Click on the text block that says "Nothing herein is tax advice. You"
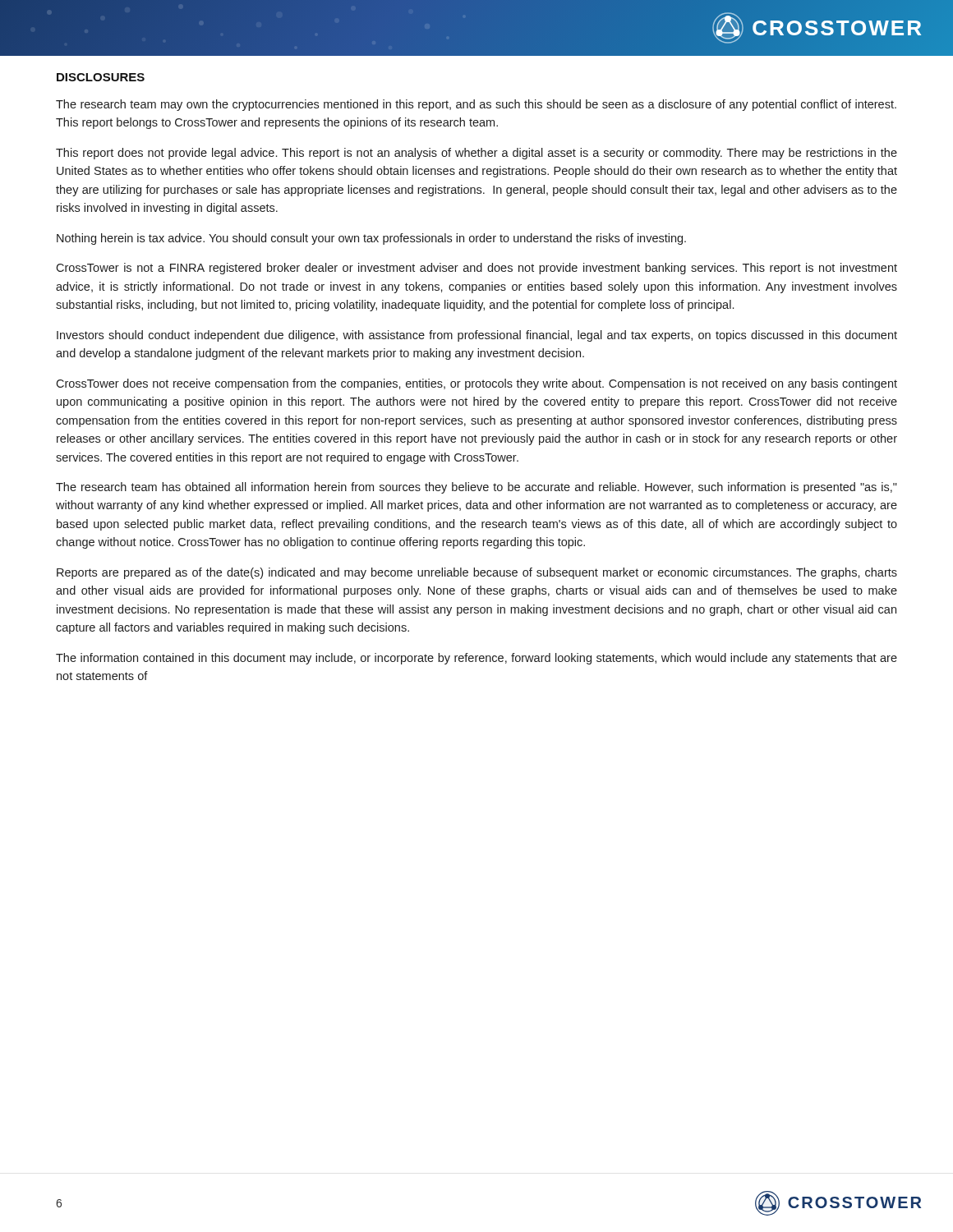This screenshot has height=1232, width=953. (371, 238)
